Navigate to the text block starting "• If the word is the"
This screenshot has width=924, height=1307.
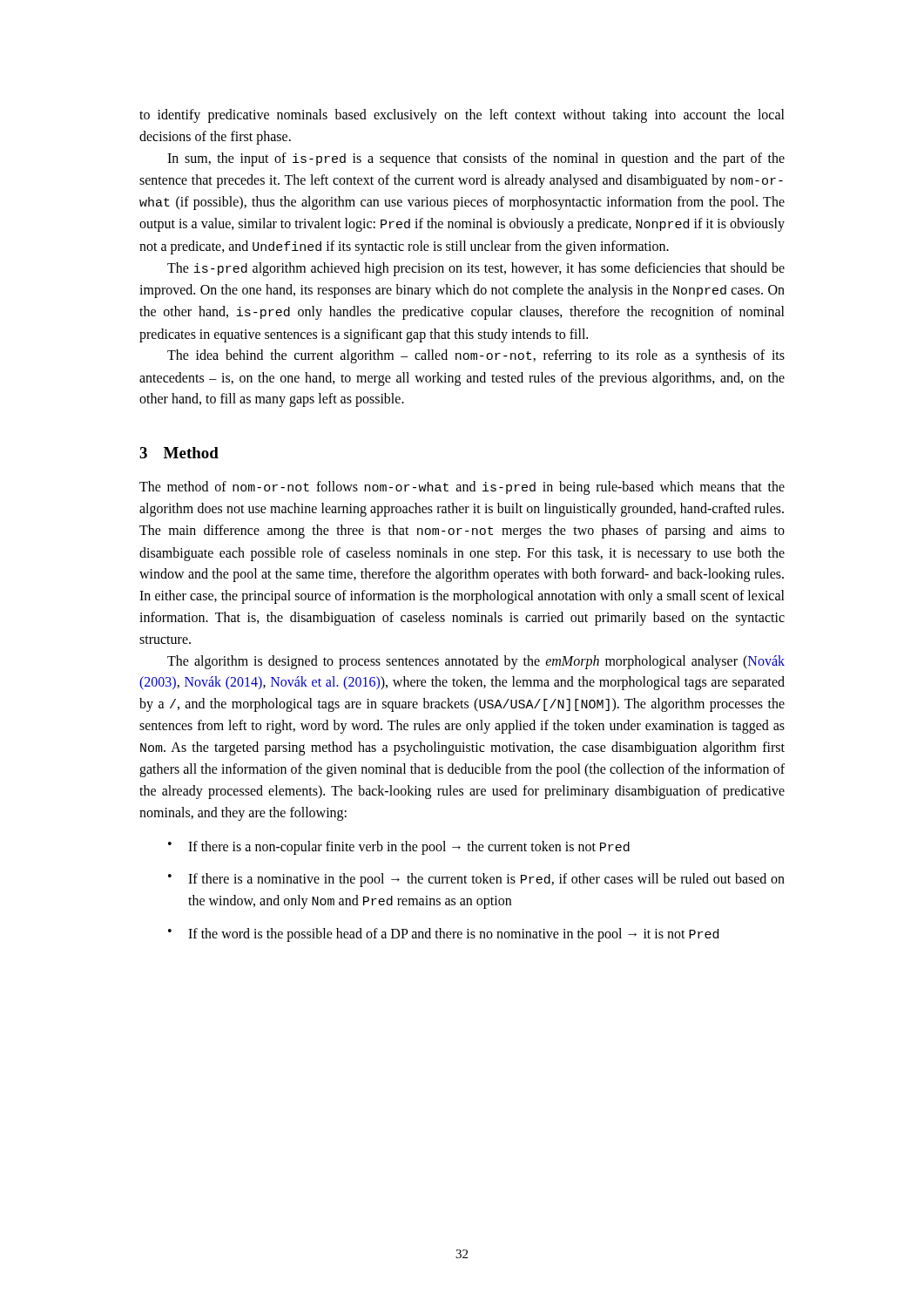[x=476, y=934]
